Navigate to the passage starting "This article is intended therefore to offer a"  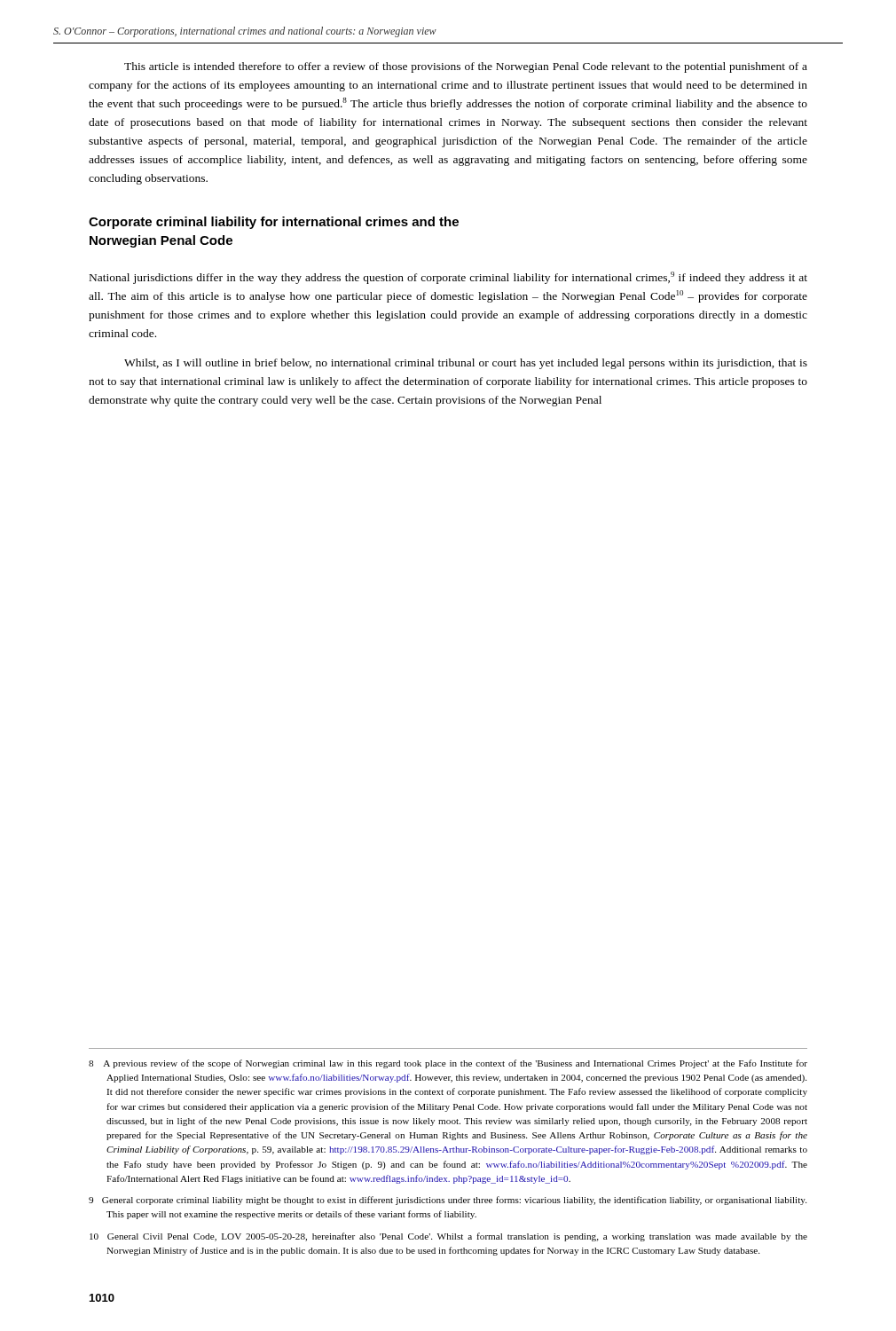[x=448, y=122]
